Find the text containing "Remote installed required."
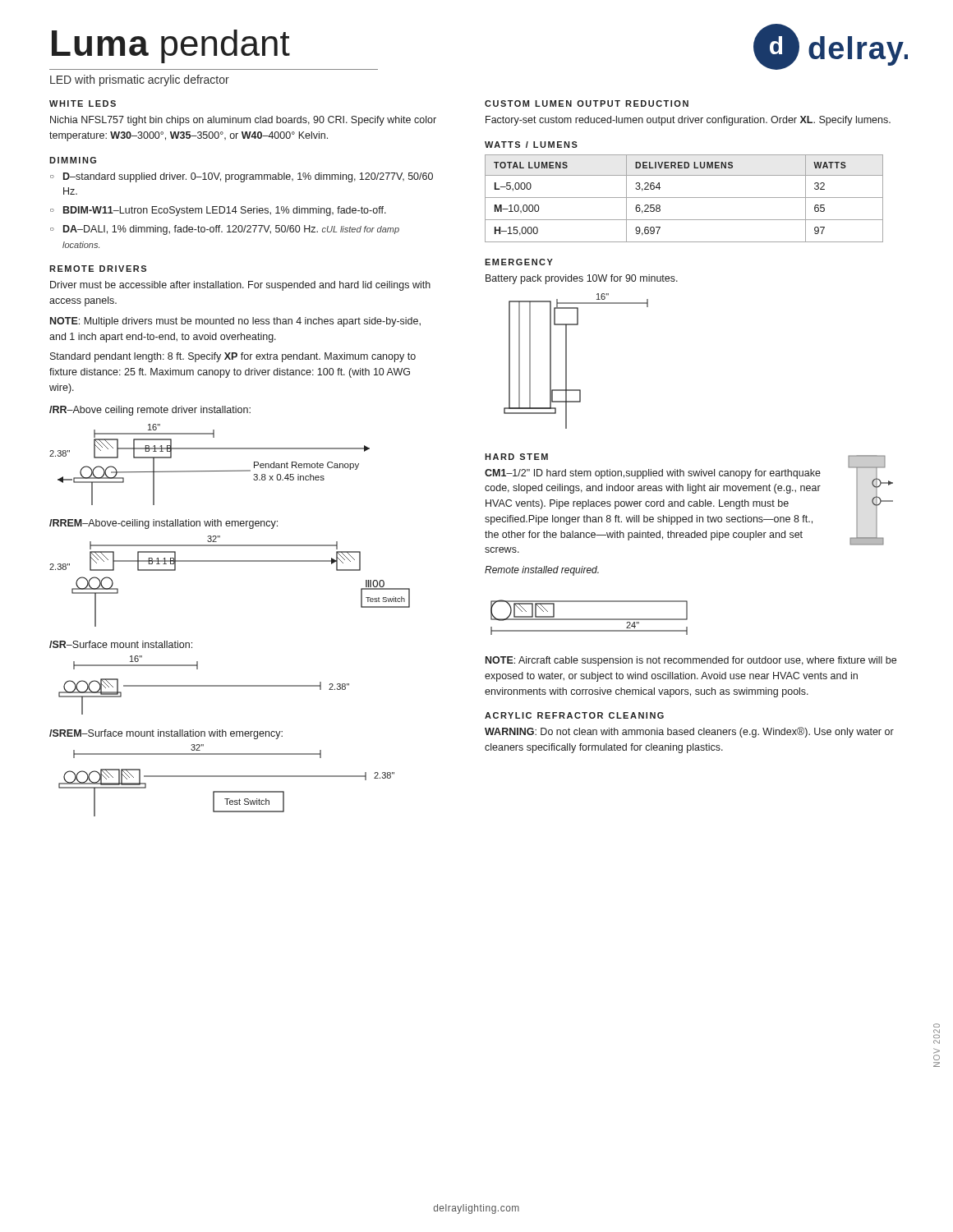 pos(542,570)
